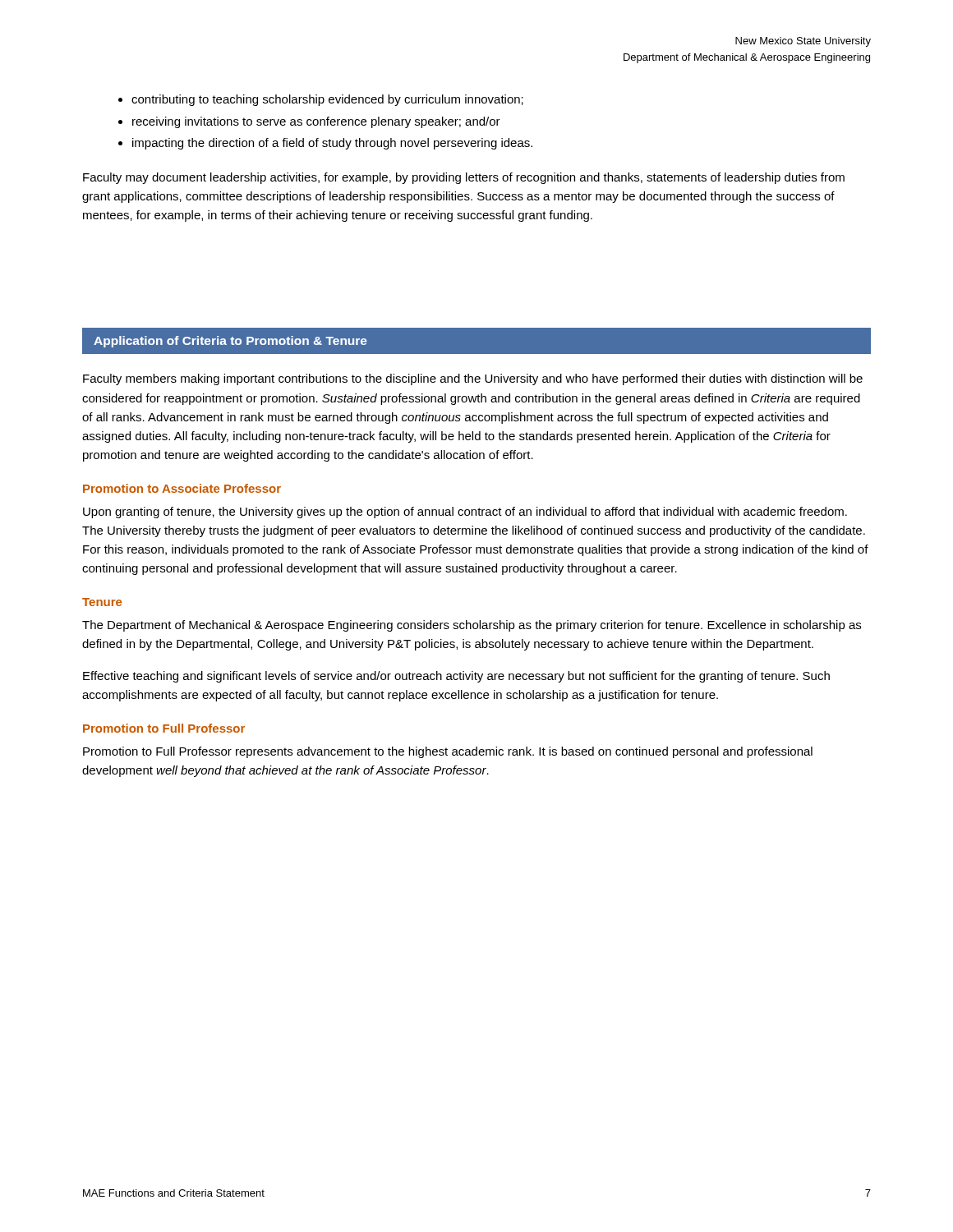Viewport: 953px width, 1232px height.
Task: Point to the passage starting "Faculty members making important contributions to"
Action: tap(473, 417)
